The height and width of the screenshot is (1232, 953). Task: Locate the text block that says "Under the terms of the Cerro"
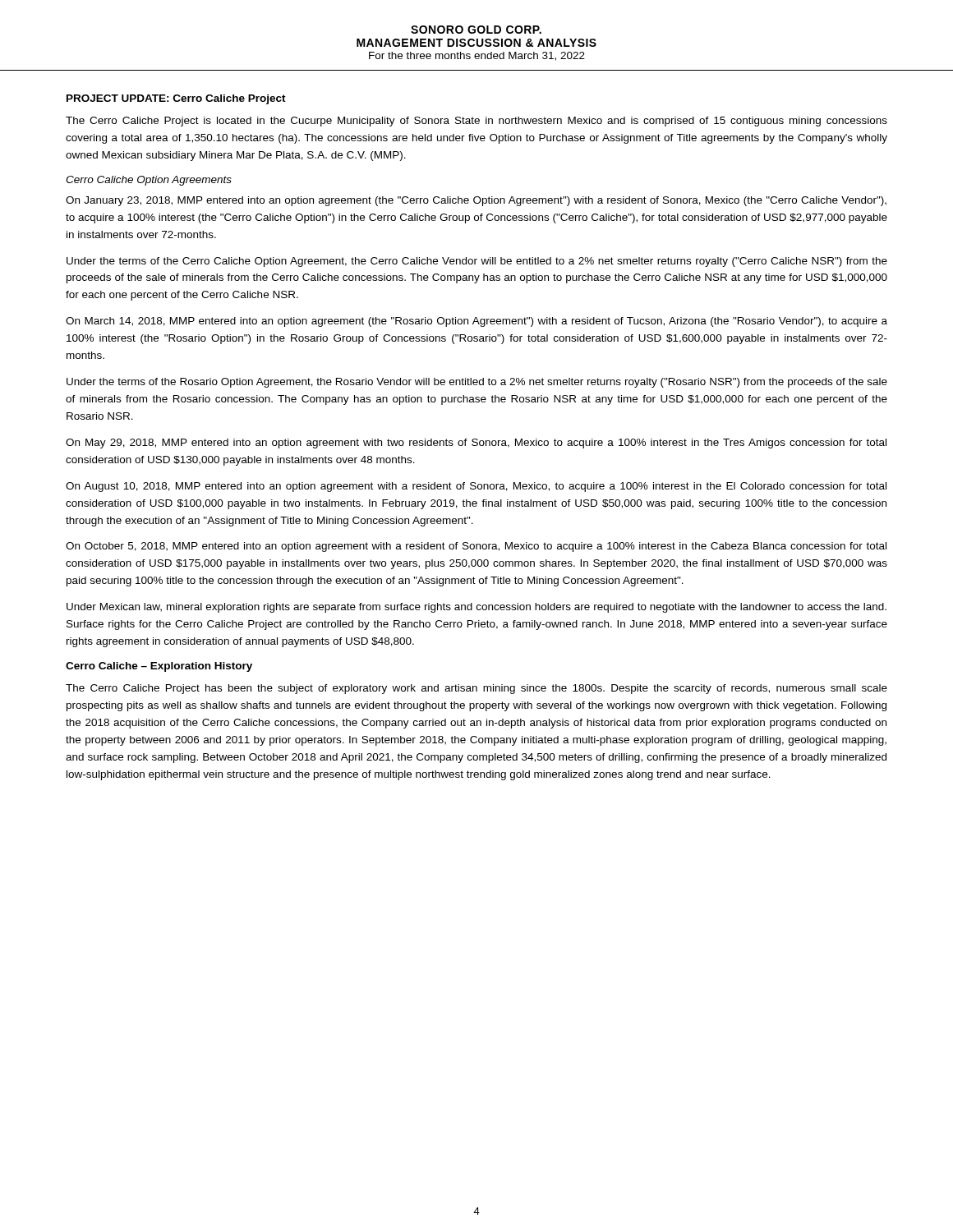(x=476, y=278)
